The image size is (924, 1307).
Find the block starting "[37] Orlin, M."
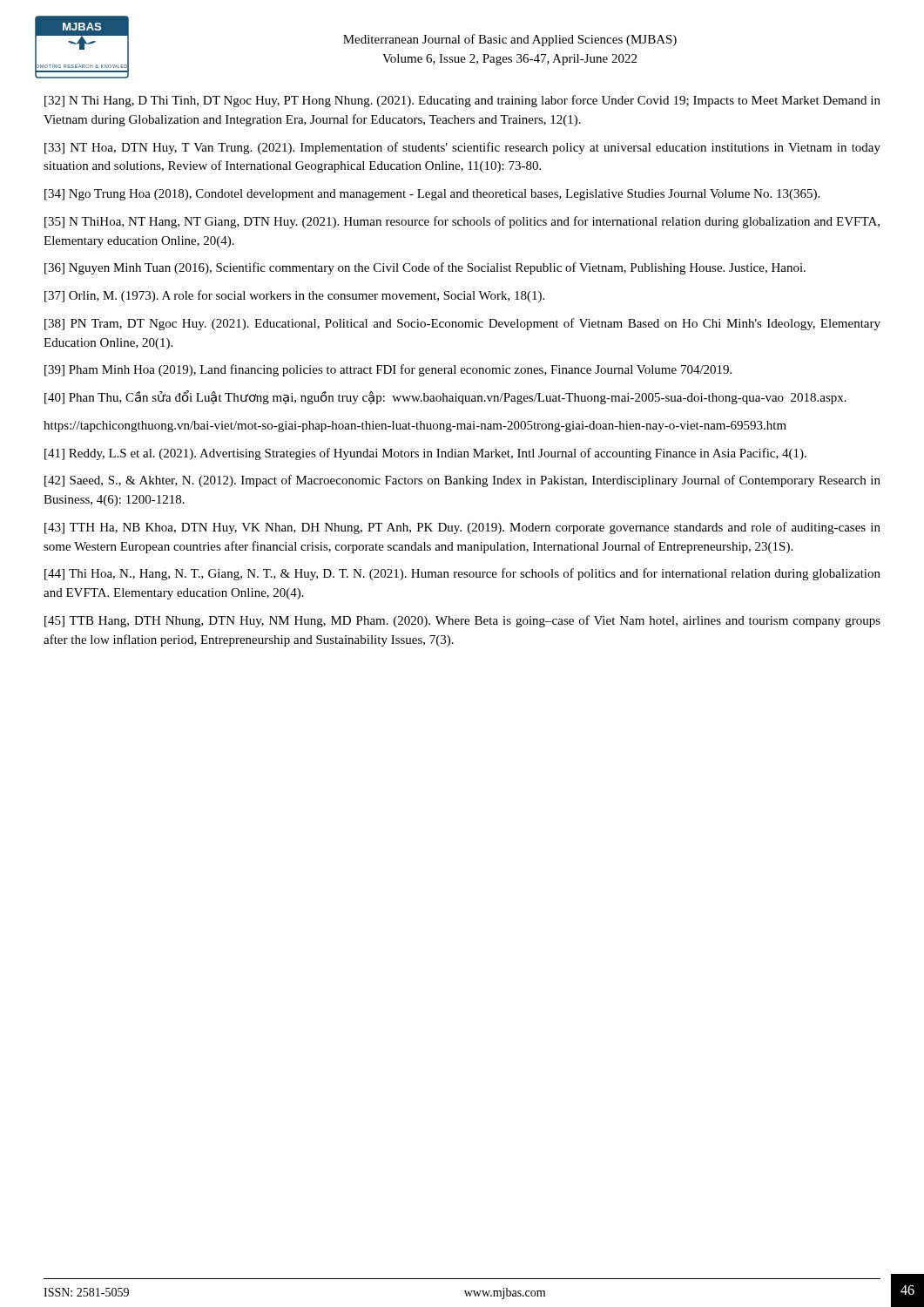pyautogui.click(x=294, y=295)
